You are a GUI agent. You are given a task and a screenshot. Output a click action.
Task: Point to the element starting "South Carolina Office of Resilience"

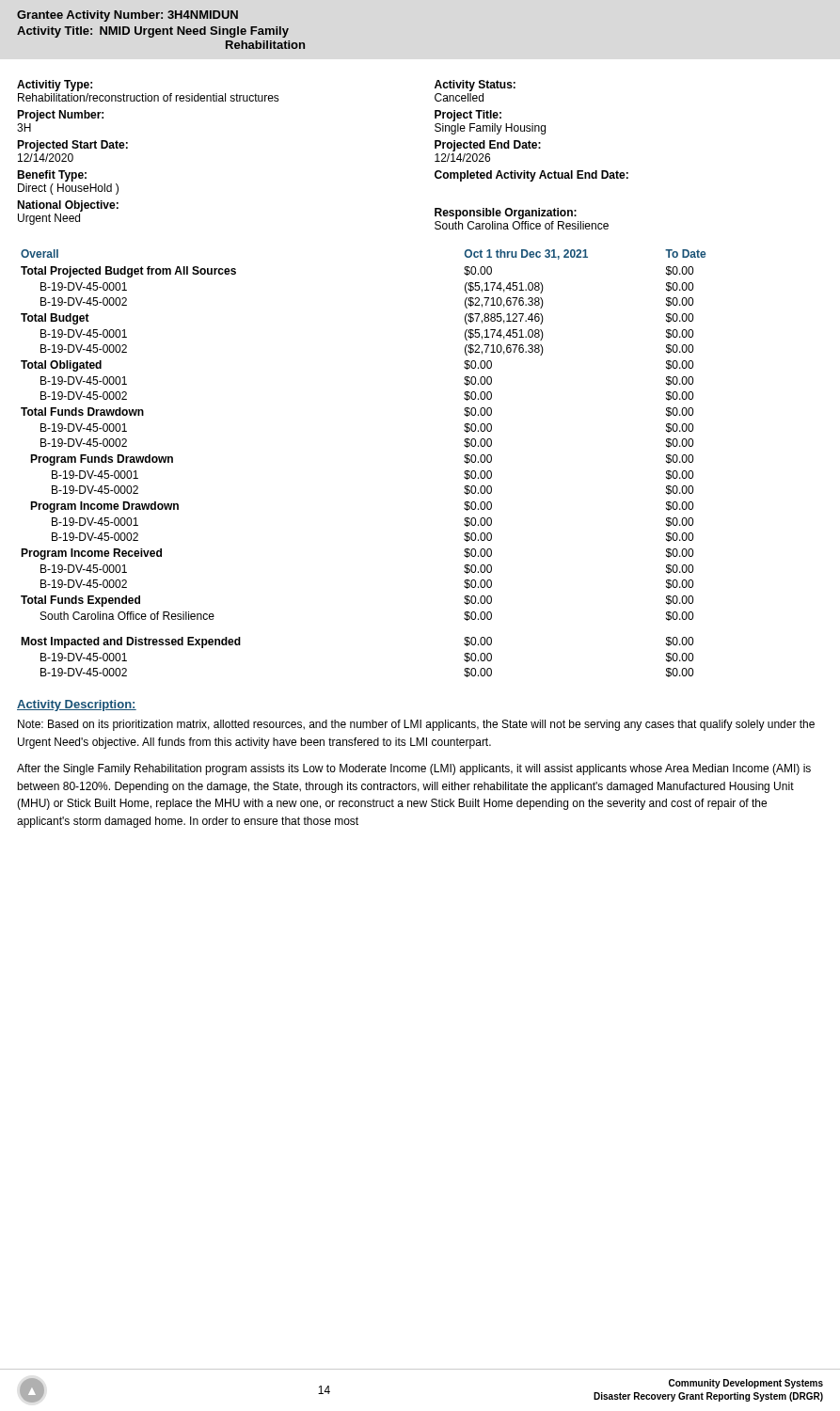pos(522,226)
